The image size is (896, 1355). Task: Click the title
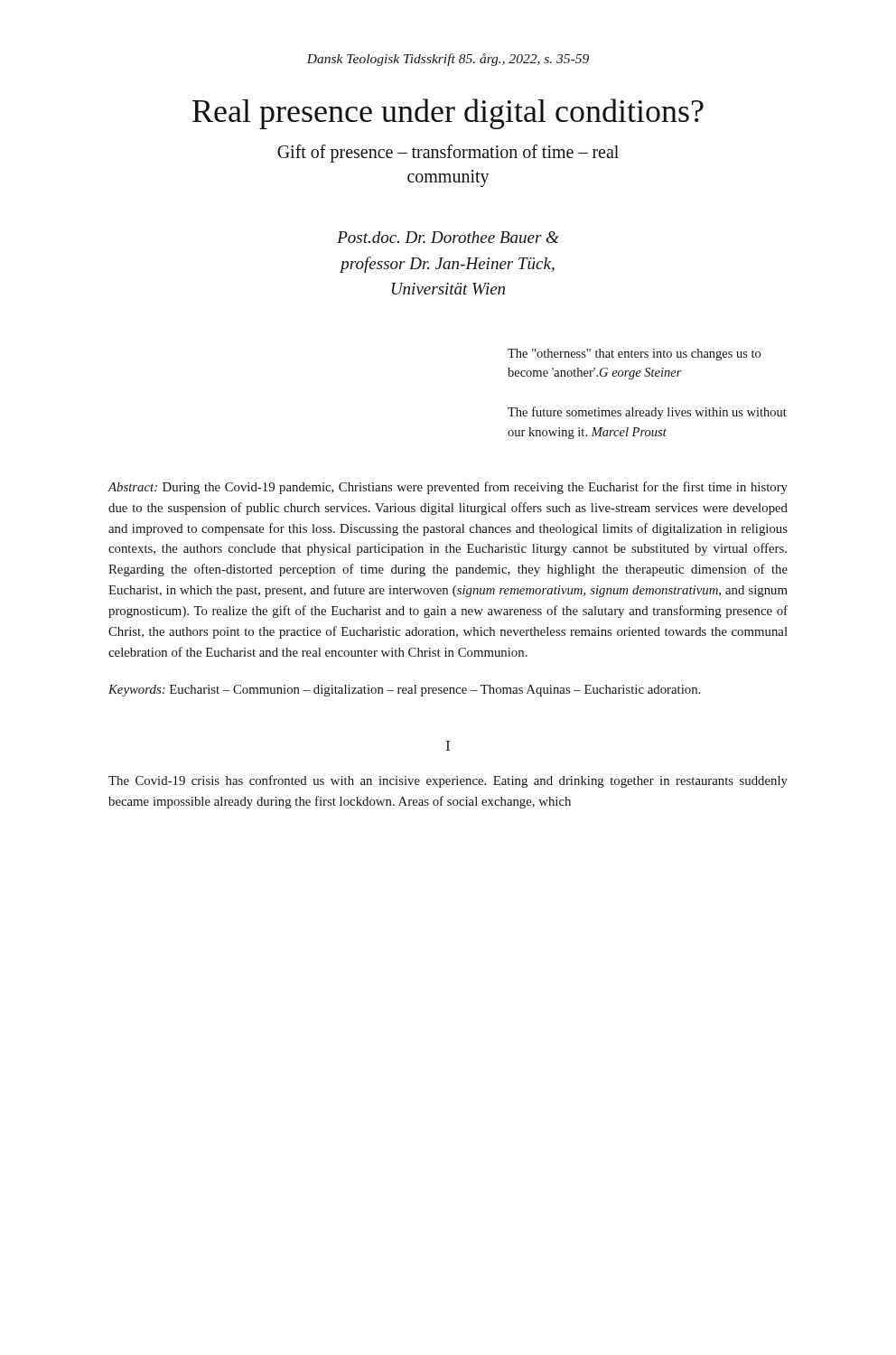[x=448, y=112]
